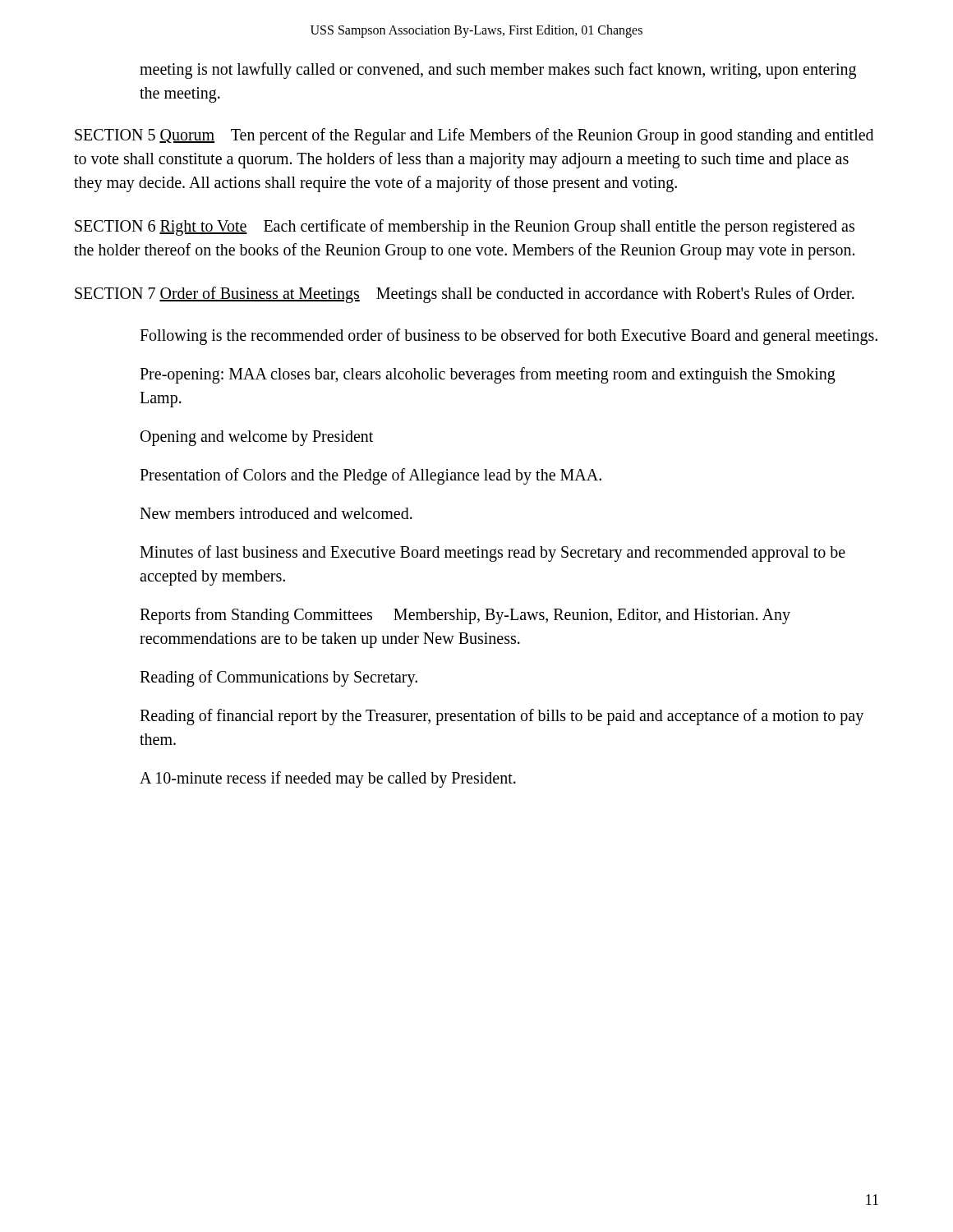Select the text that reads "Reading of Communications by Secretary."
The width and height of the screenshot is (953, 1232).
tap(279, 677)
